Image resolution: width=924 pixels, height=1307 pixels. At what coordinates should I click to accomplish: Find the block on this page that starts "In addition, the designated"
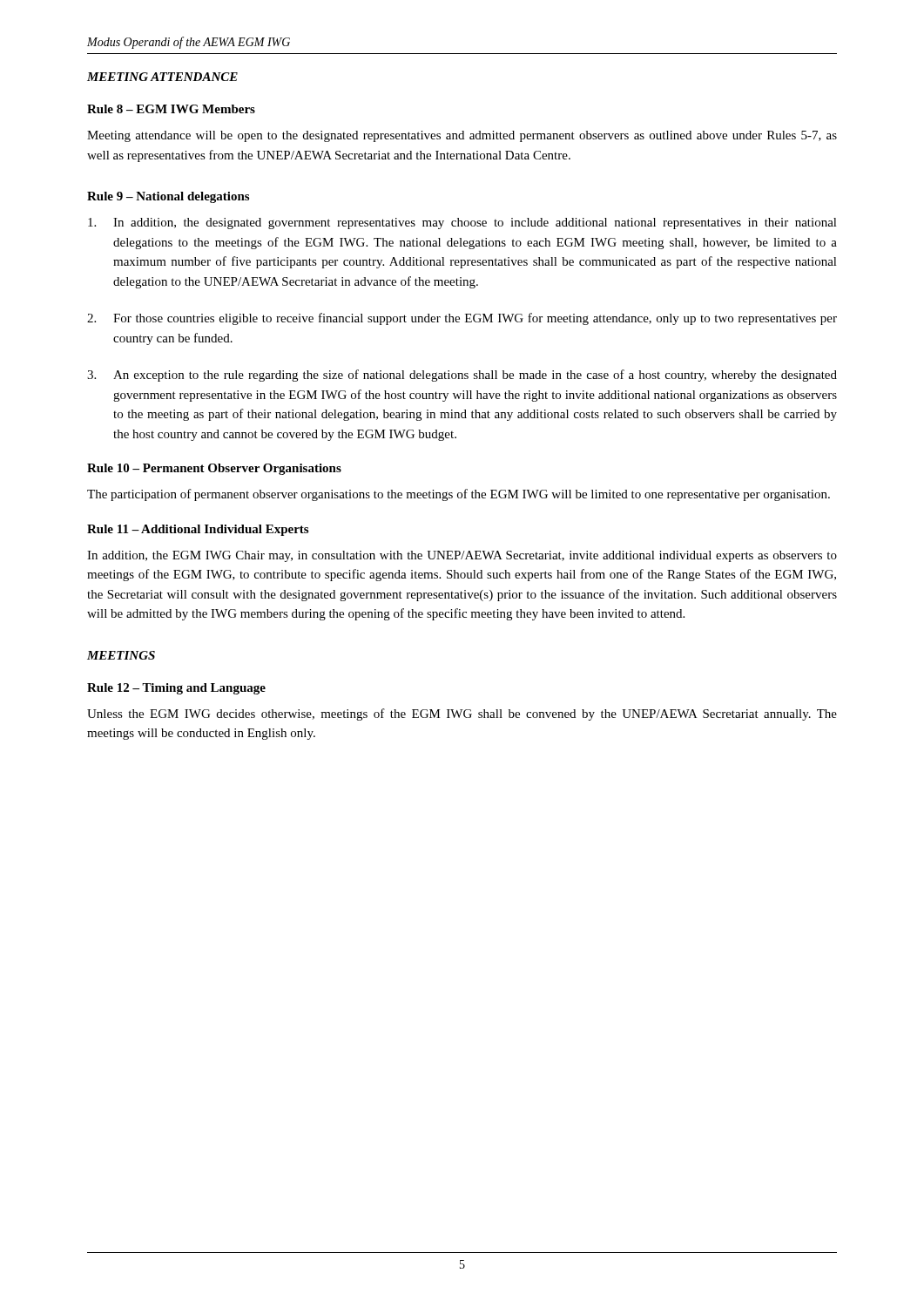click(x=462, y=252)
